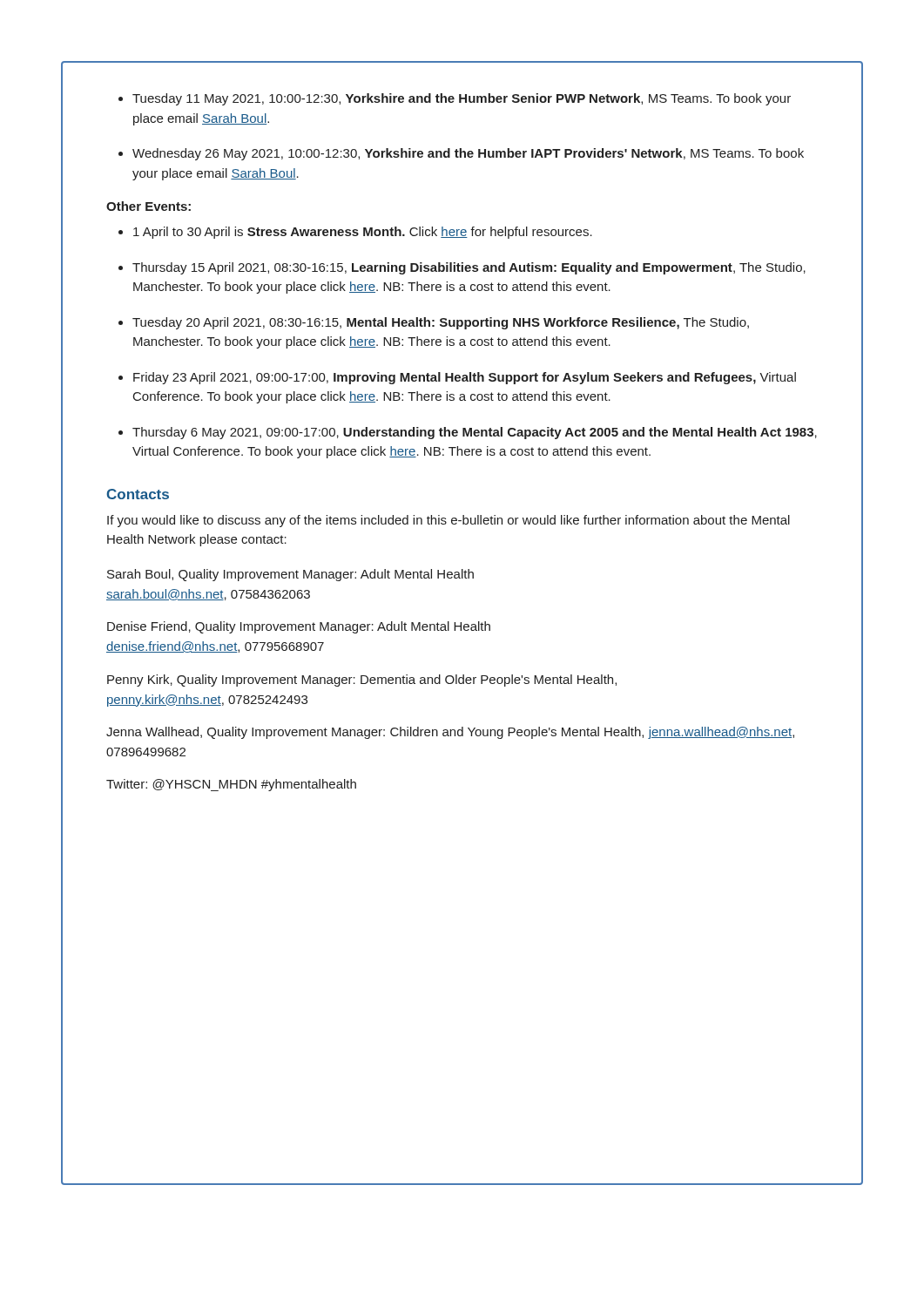
Task: Select the text block with the text "Sarah Boul, Quality Improvement Manager: Adult Mental"
Action: coord(290,583)
